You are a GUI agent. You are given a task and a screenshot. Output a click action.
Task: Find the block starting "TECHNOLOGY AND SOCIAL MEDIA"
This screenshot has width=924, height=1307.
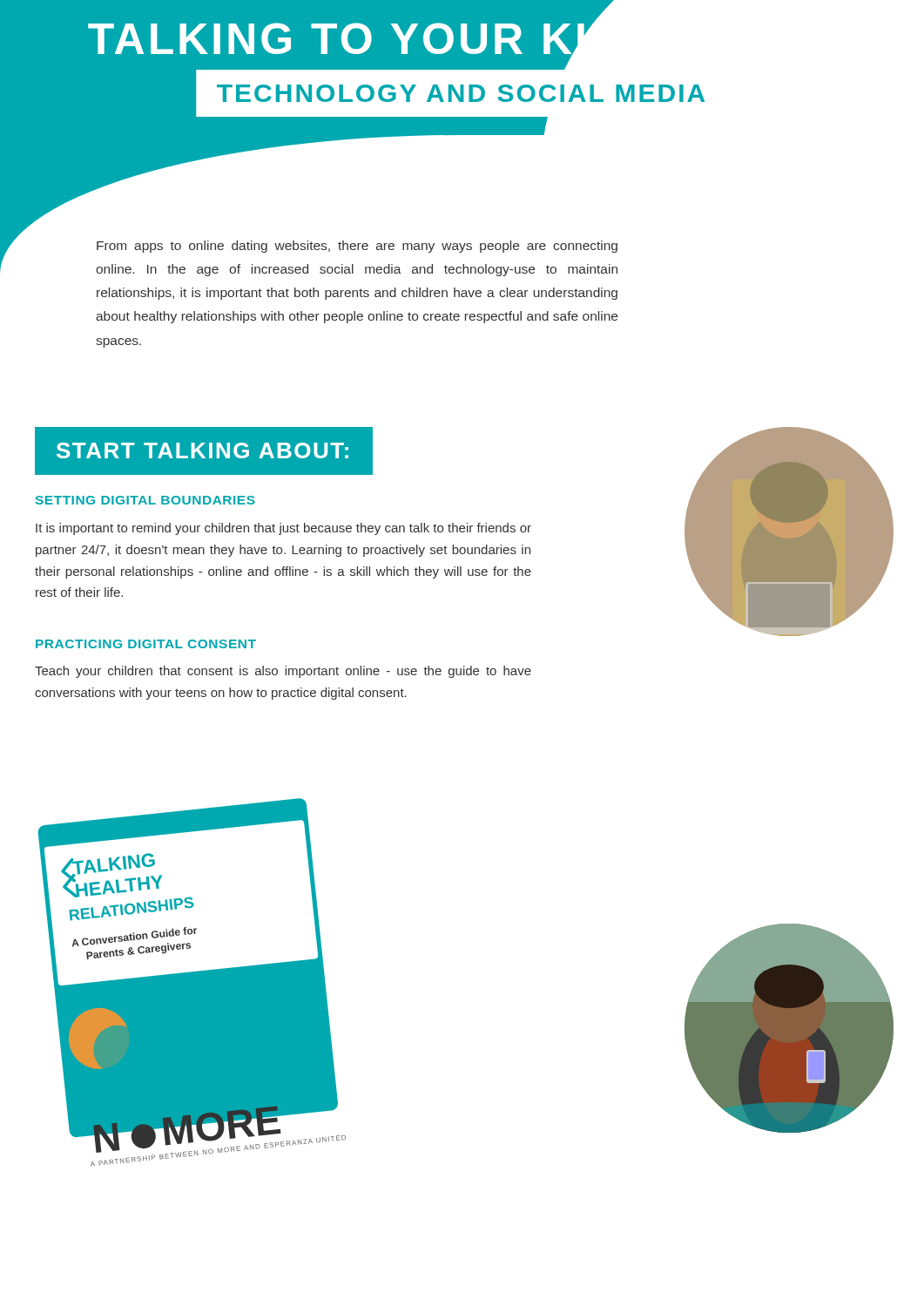(462, 93)
